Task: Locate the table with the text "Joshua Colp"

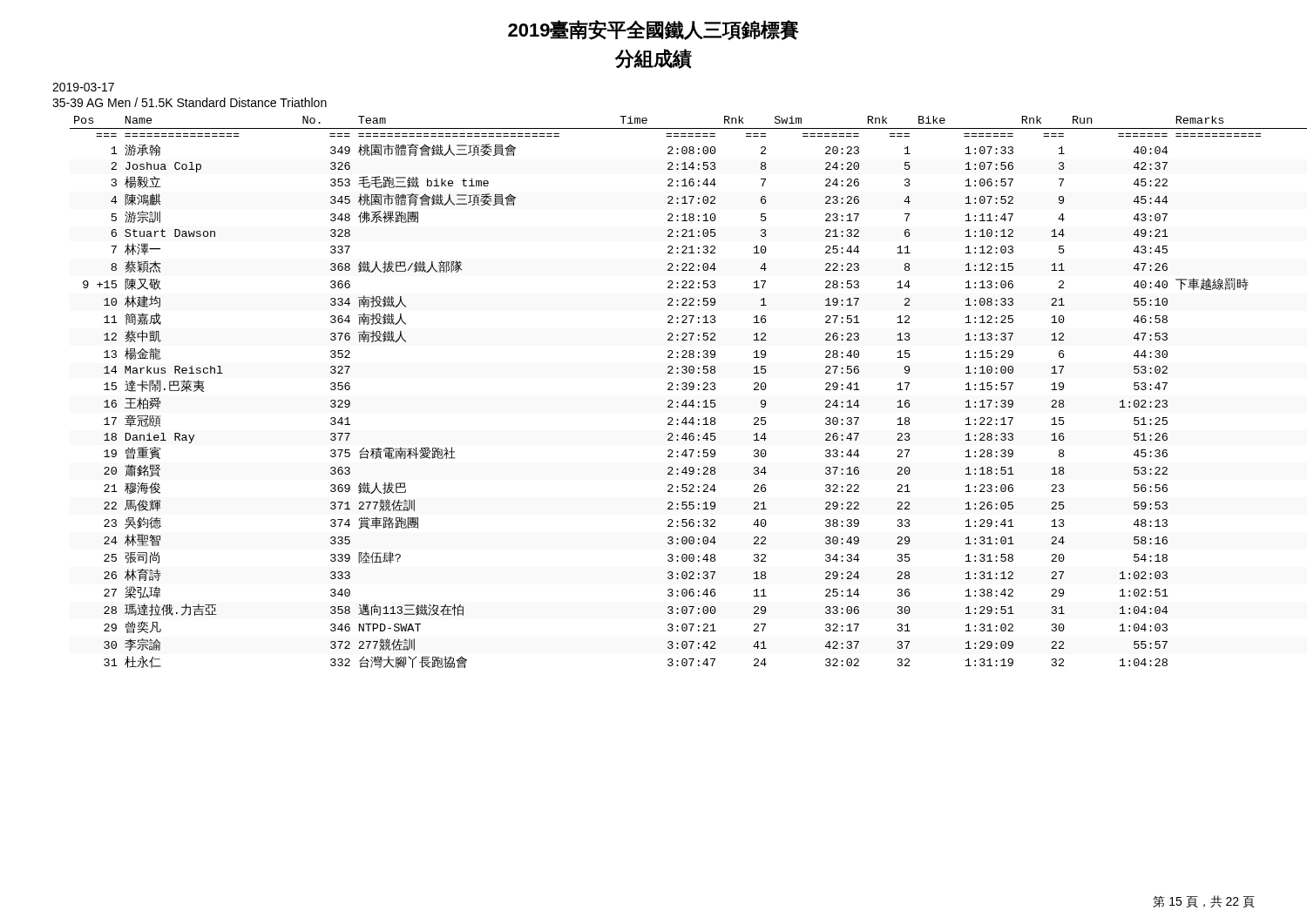Action: (654, 392)
